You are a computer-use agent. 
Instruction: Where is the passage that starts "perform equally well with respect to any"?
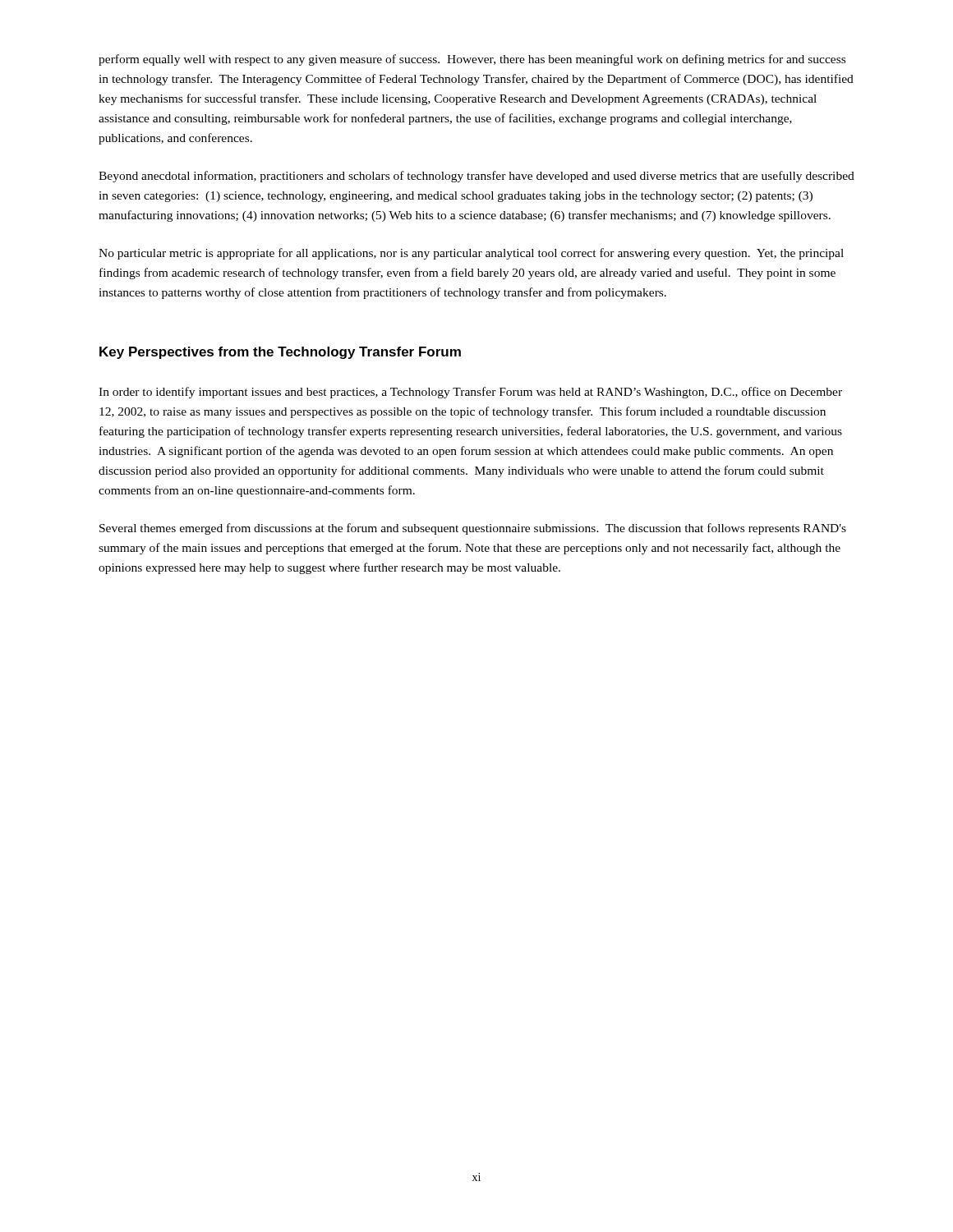click(x=476, y=98)
